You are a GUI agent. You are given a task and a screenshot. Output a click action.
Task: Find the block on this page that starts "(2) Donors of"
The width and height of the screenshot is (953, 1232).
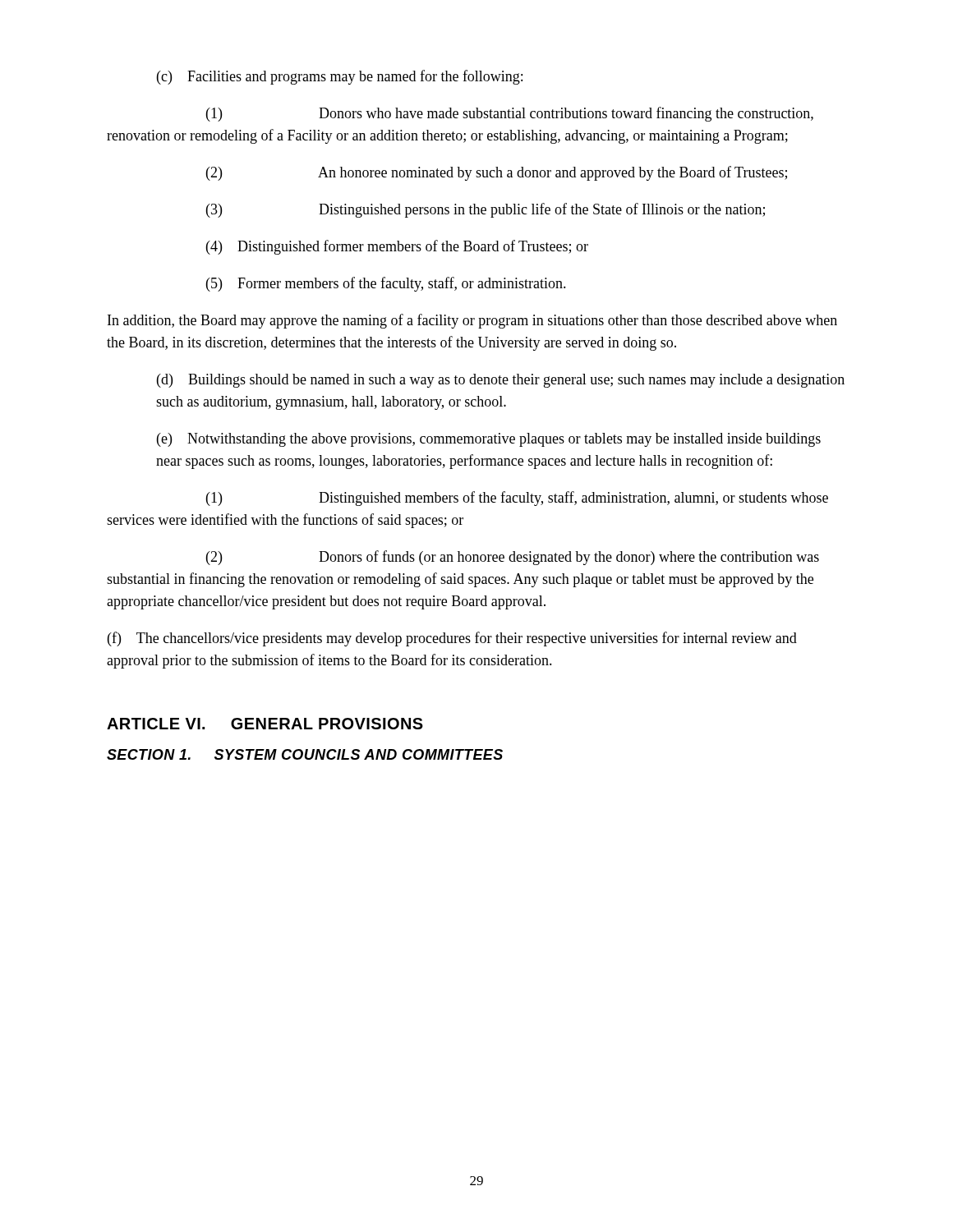pyautogui.click(x=463, y=578)
